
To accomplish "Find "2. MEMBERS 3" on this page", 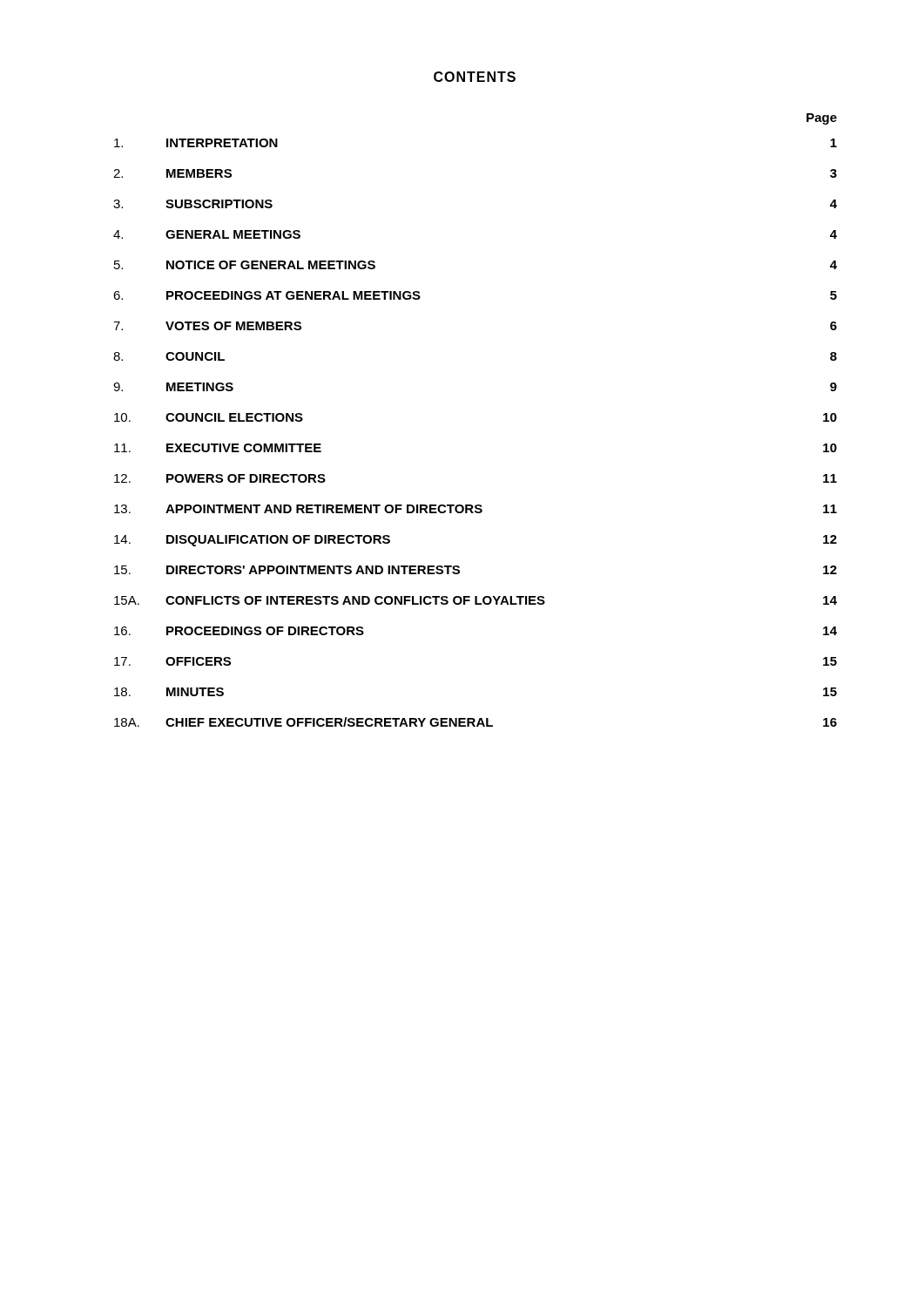I will point(117,174).
